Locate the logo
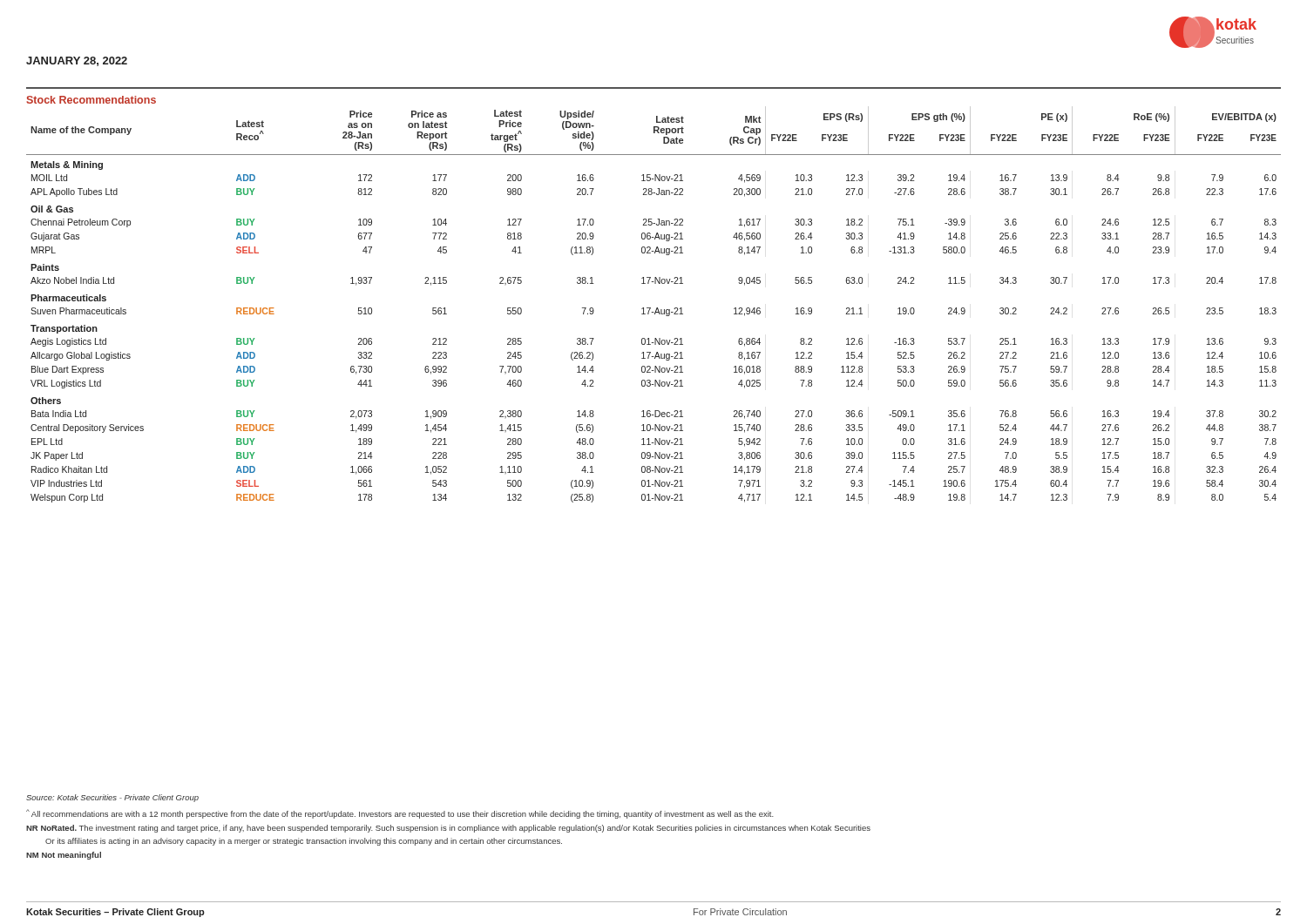Image resolution: width=1307 pixels, height=924 pixels. (1224, 34)
